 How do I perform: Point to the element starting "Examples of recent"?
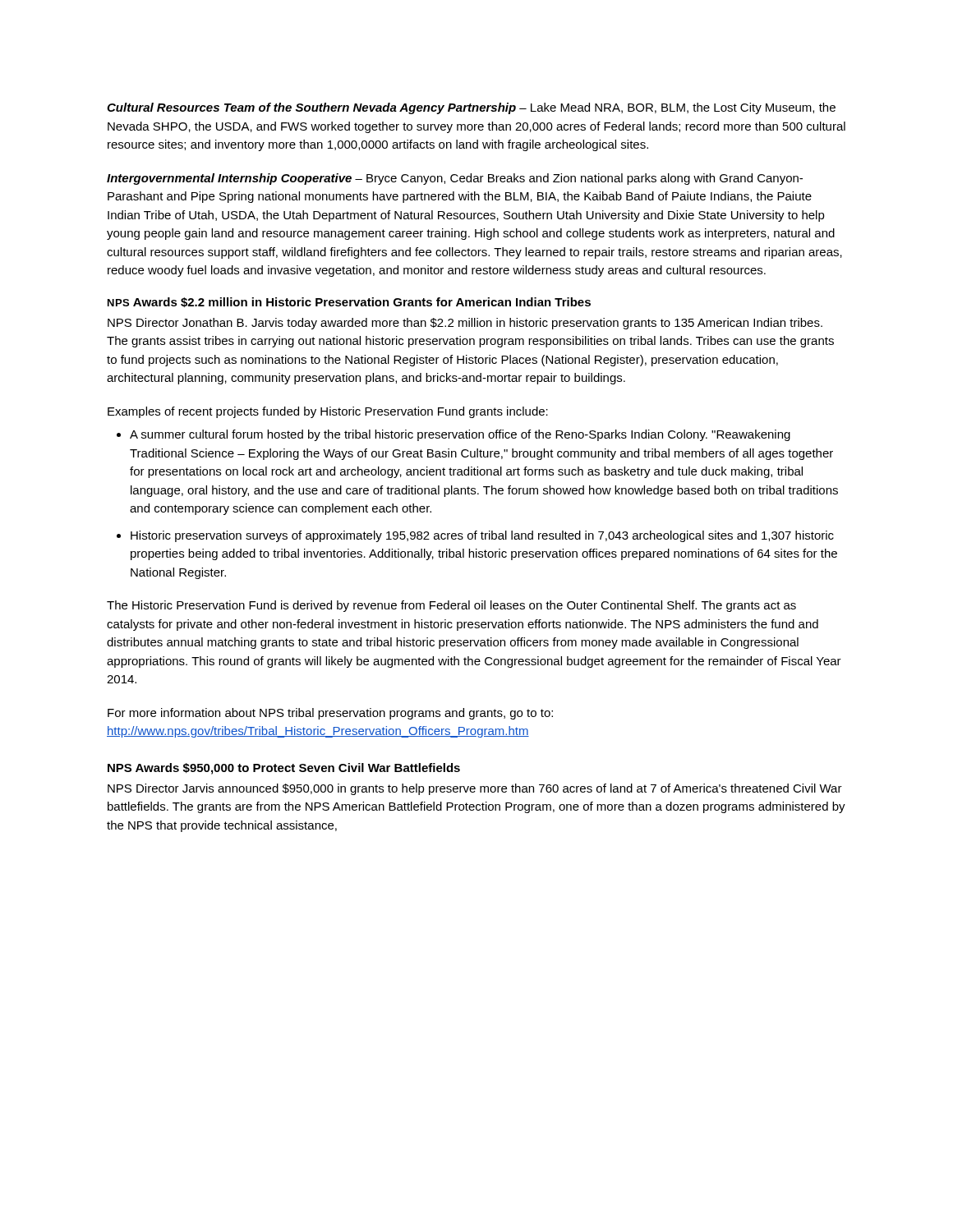click(328, 411)
